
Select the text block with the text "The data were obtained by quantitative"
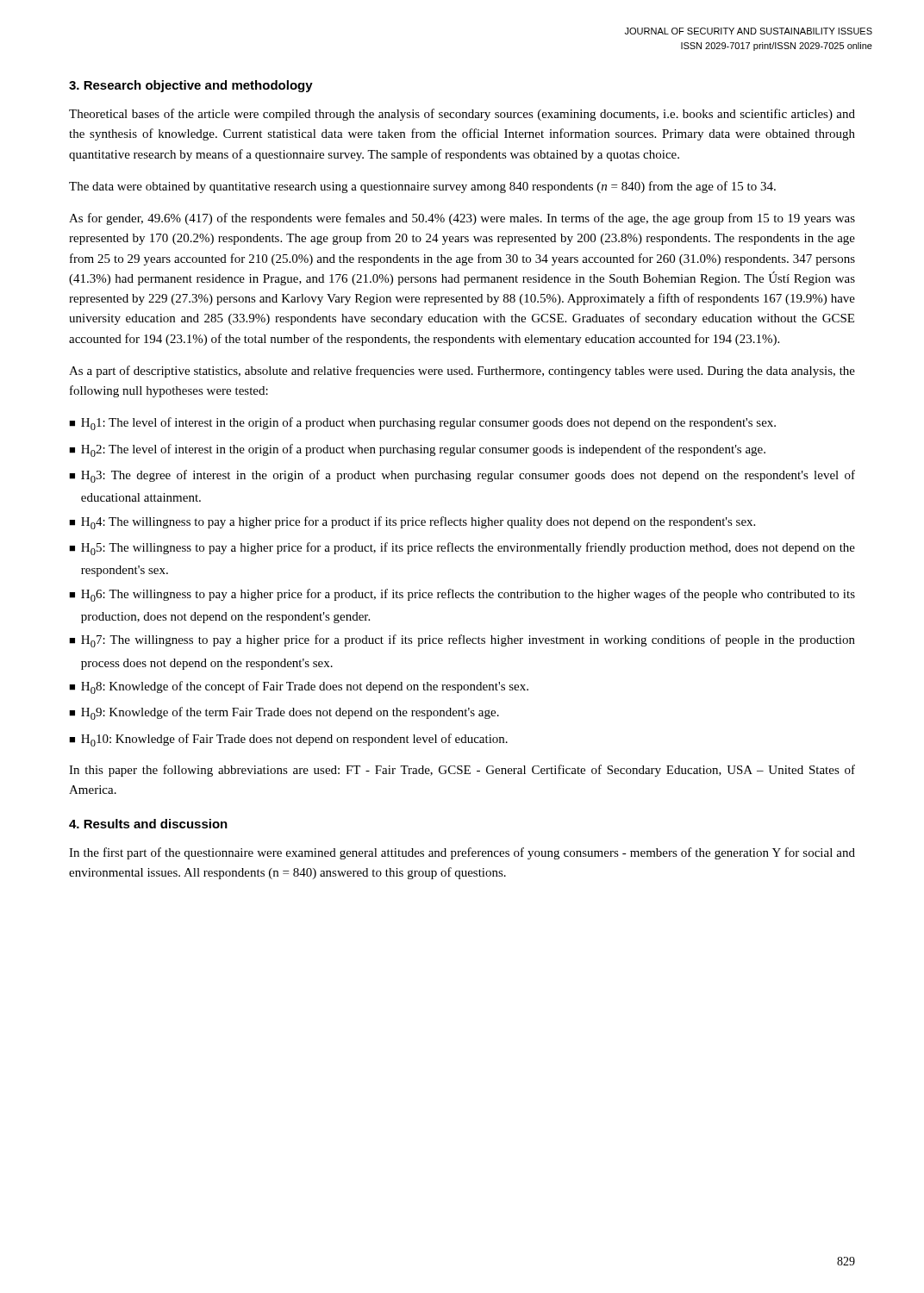point(423,186)
